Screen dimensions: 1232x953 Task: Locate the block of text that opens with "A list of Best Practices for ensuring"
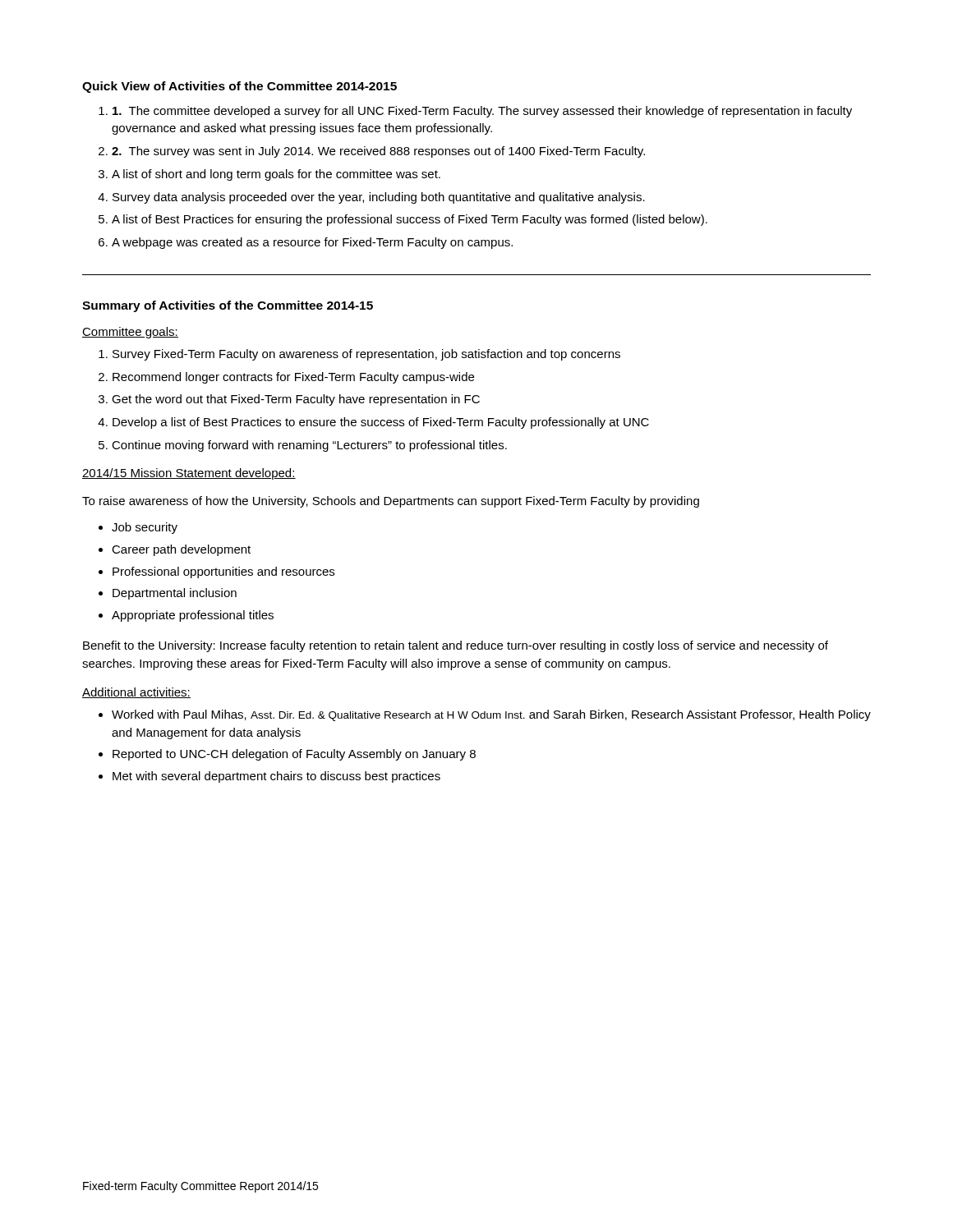coord(410,219)
